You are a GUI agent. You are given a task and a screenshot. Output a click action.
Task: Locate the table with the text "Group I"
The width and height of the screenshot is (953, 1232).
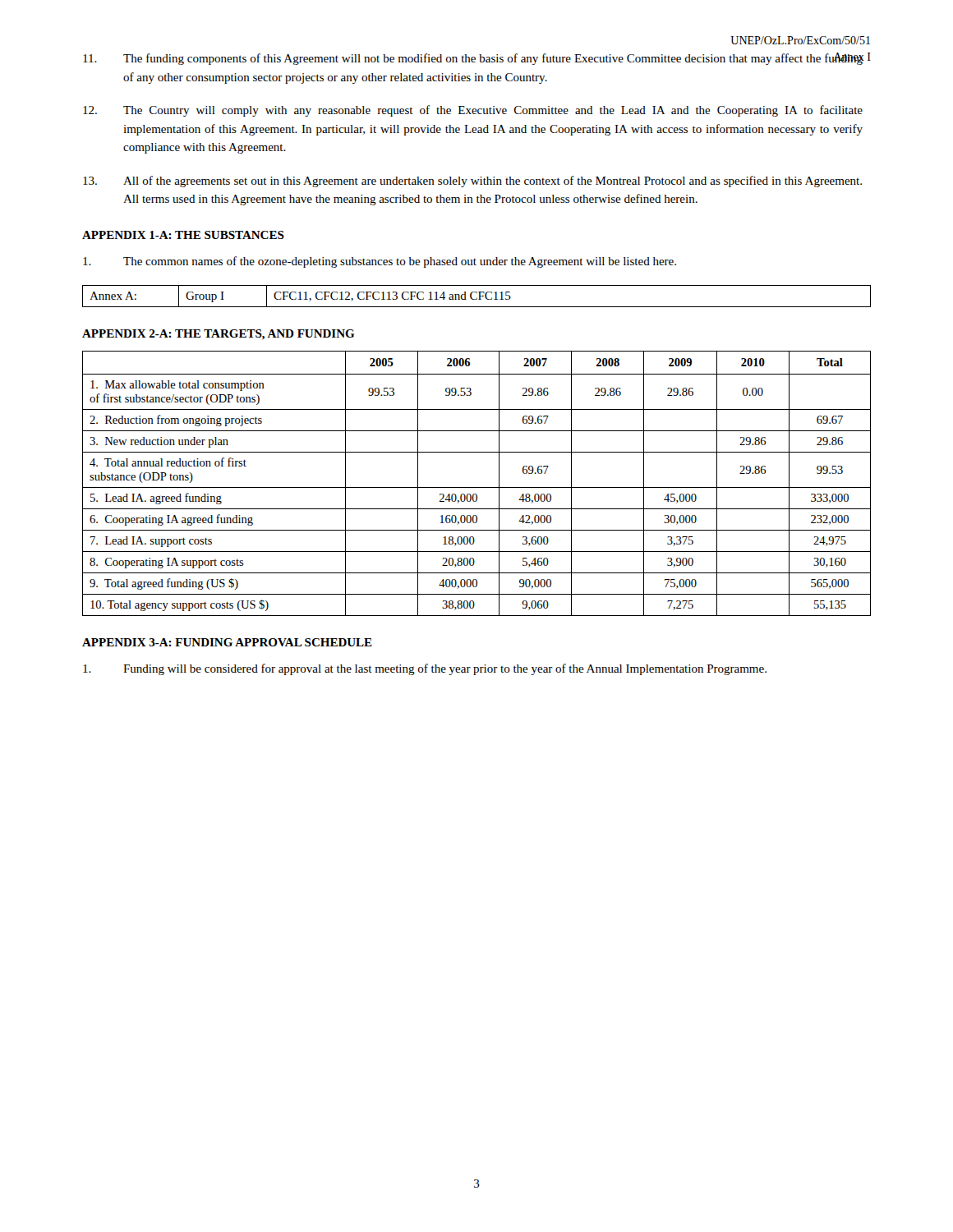tap(476, 296)
